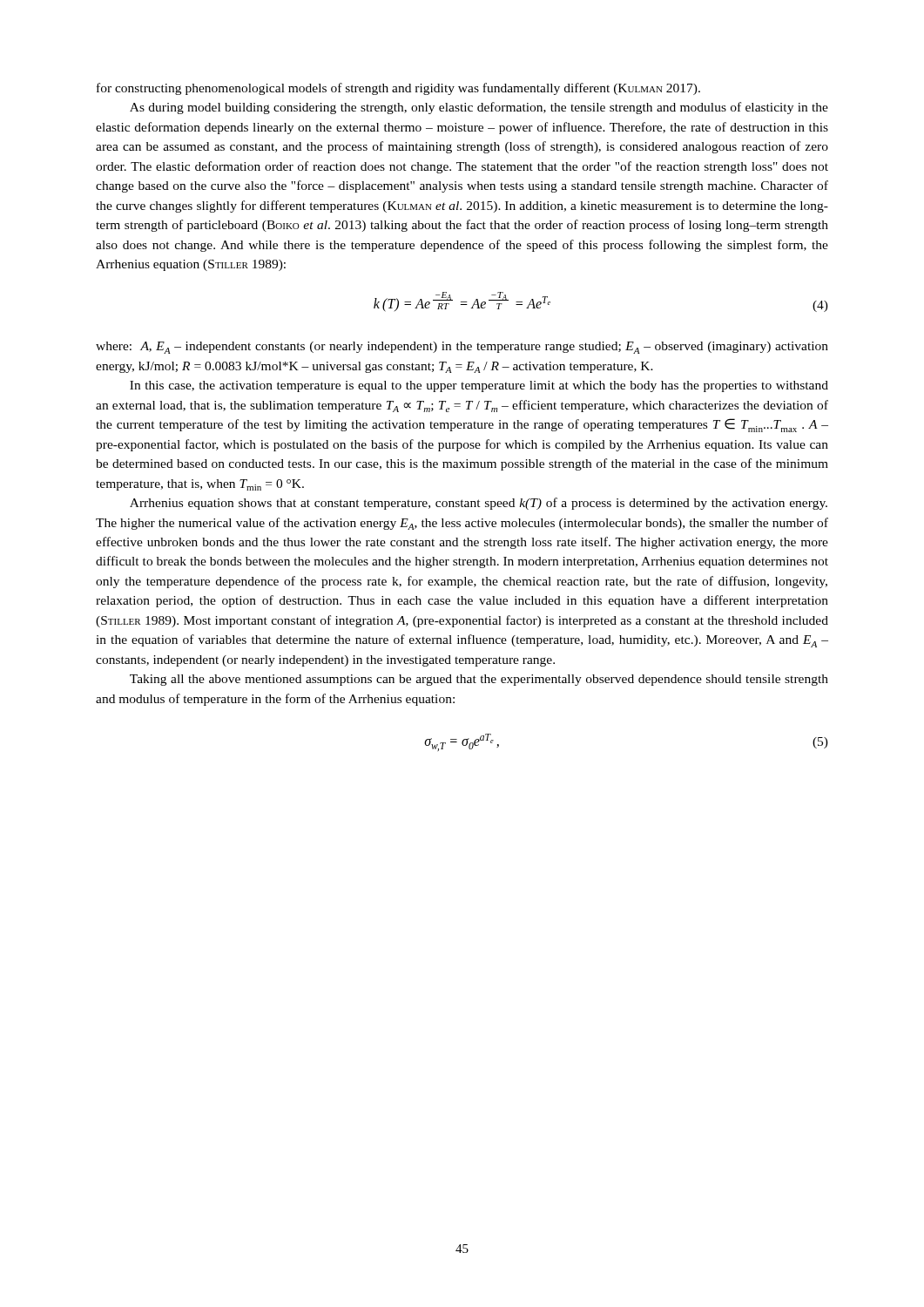Locate the region starting "Taking all the above mentioned assumptions can"
The width and height of the screenshot is (924, 1307).
click(462, 689)
